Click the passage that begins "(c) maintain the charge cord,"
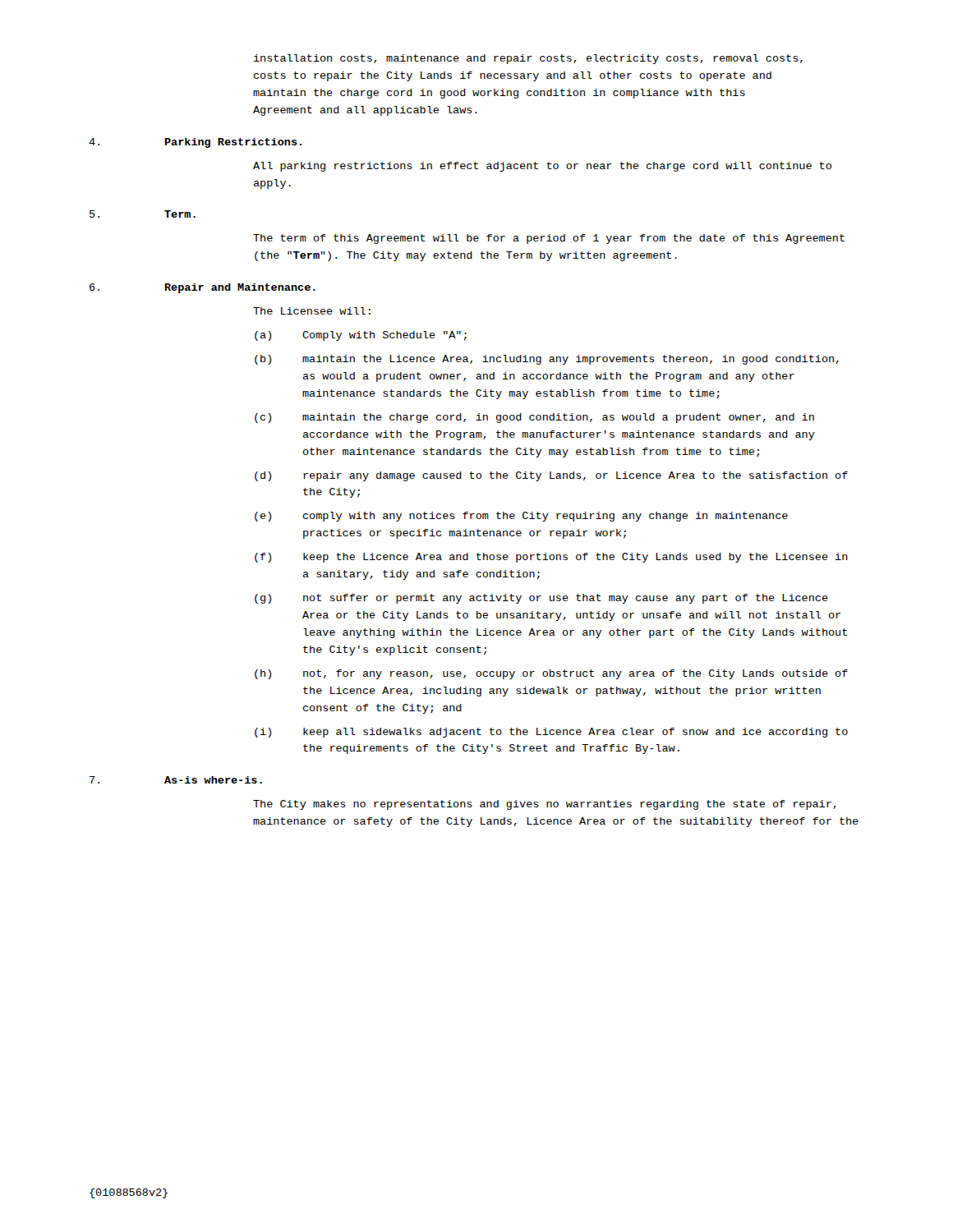 [559, 435]
